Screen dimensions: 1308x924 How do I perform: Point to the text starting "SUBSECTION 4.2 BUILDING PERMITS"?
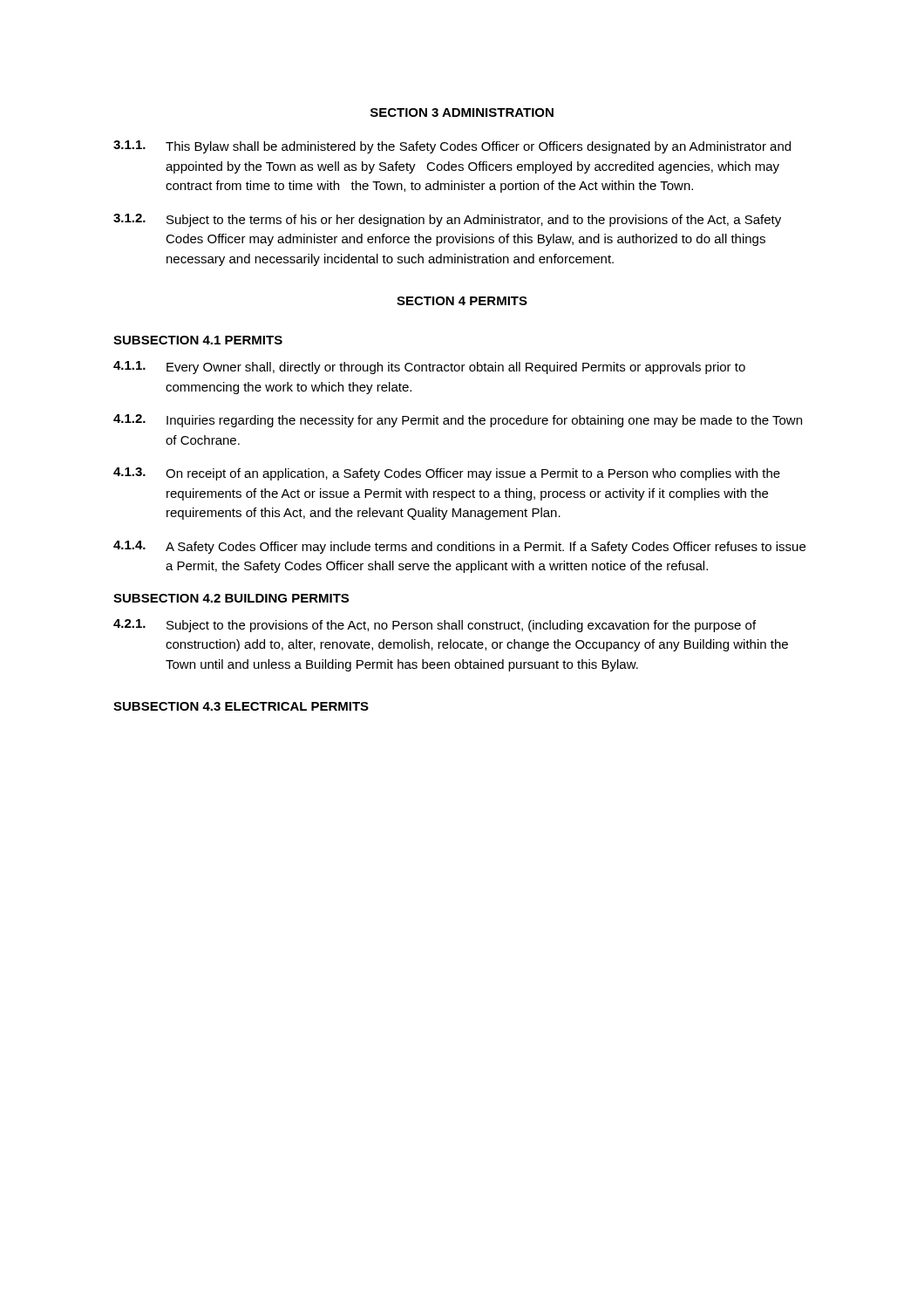[x=231, y=597]
